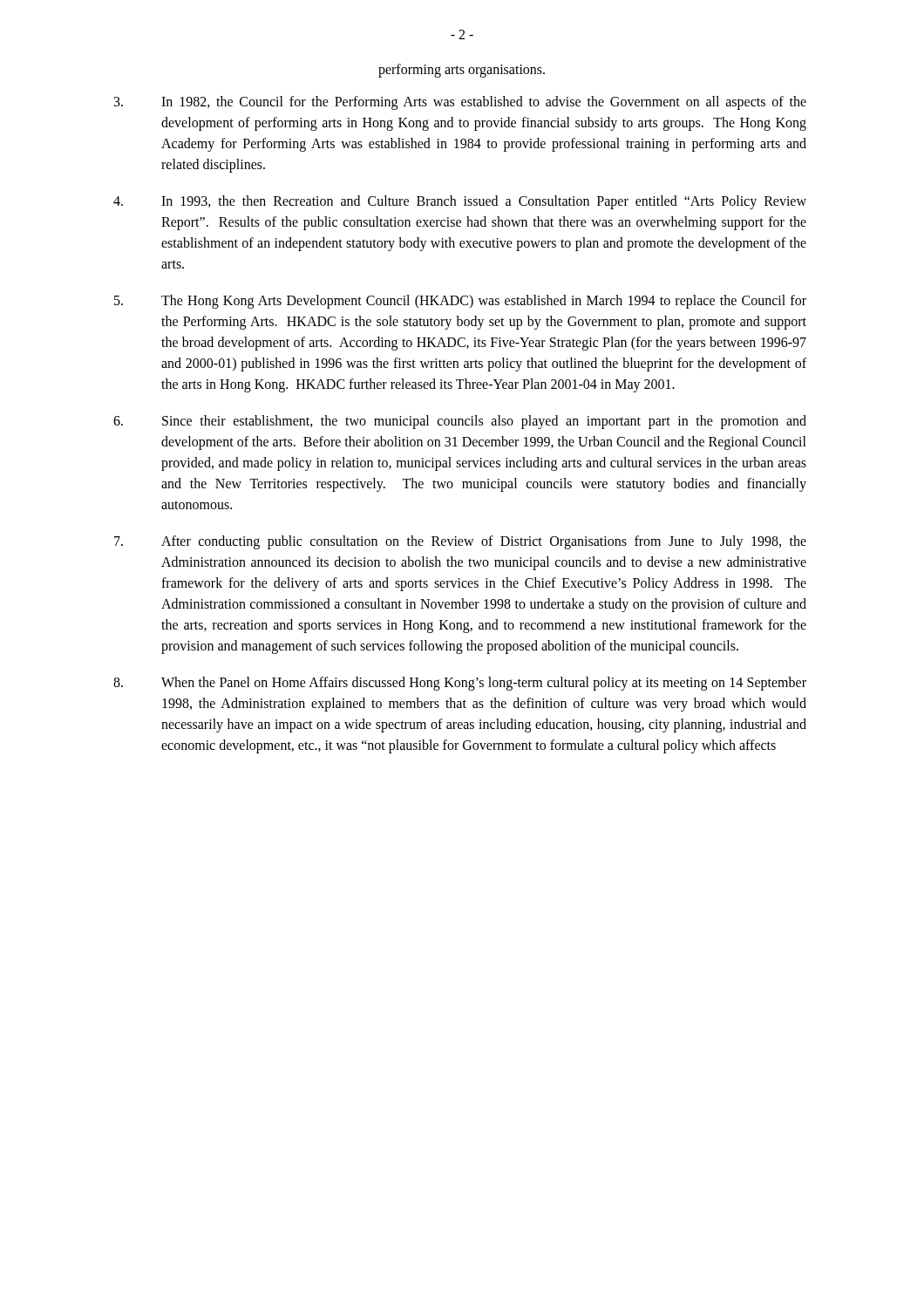Click the passage that begins "In 1982, the Council for the Performing Arts"

[x=460, y=133]
